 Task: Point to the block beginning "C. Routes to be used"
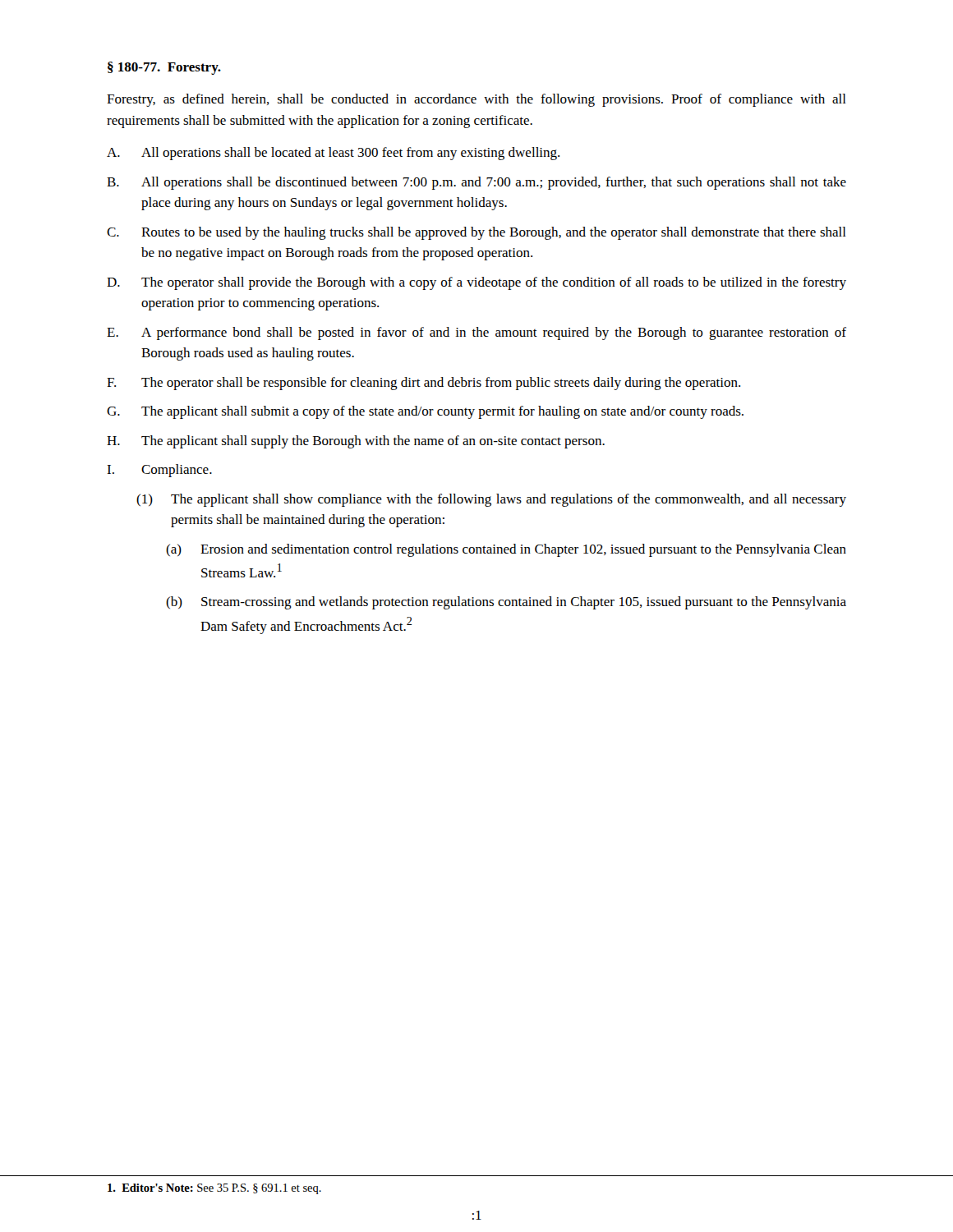[476, 242]
